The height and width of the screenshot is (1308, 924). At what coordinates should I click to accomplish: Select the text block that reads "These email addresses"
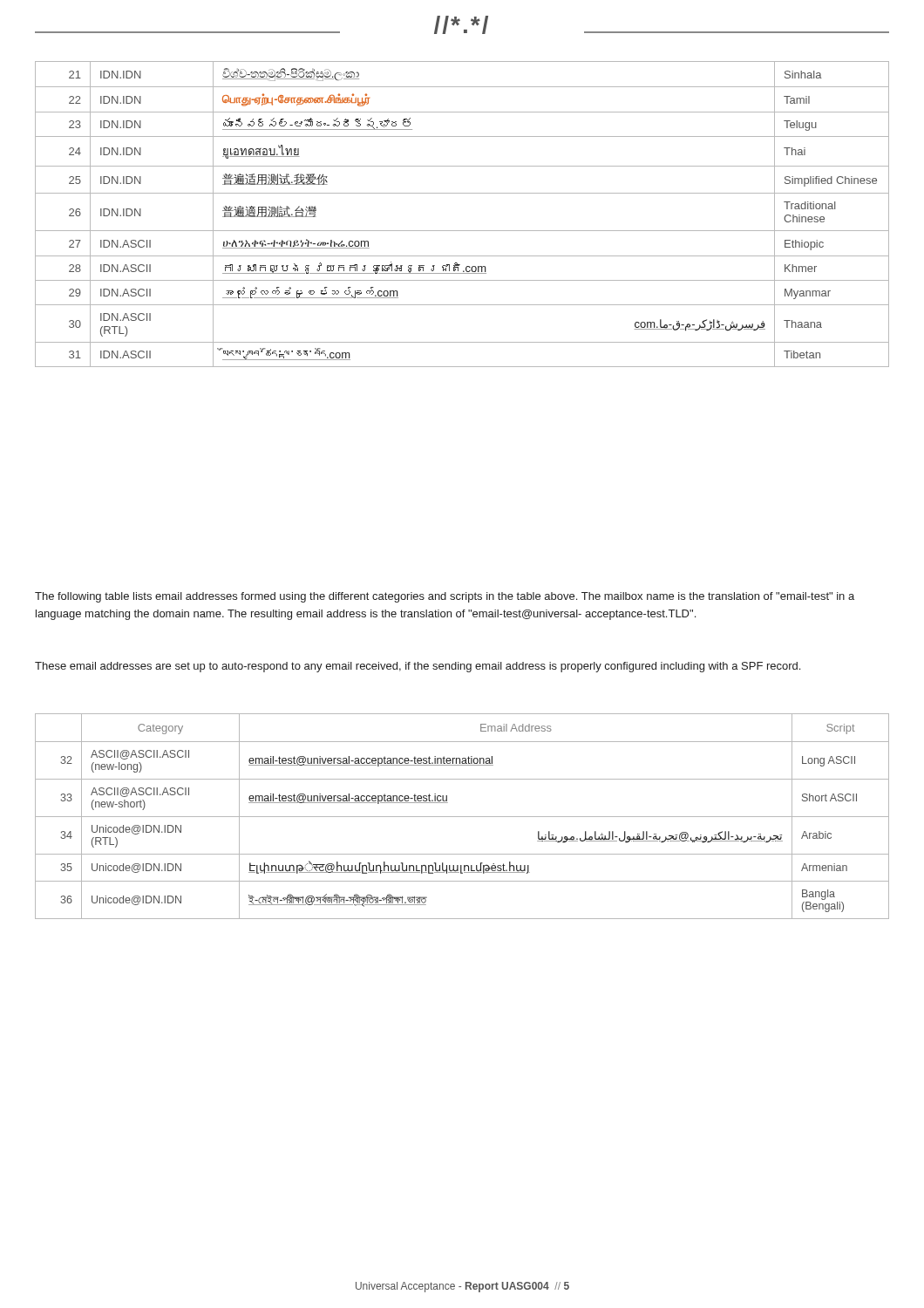462,666
